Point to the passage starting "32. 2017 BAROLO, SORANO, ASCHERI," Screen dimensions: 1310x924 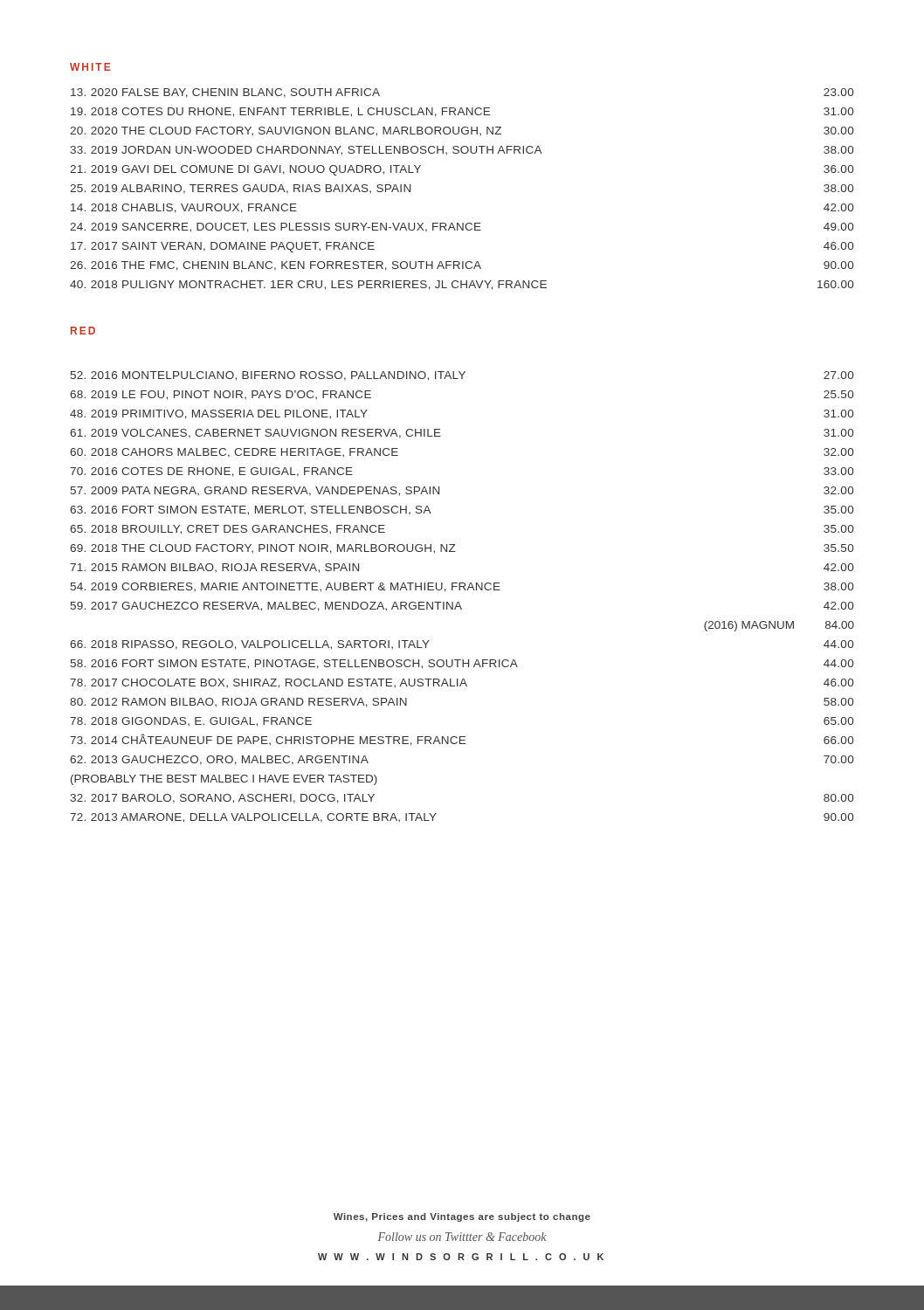click(x=218, y=799)
